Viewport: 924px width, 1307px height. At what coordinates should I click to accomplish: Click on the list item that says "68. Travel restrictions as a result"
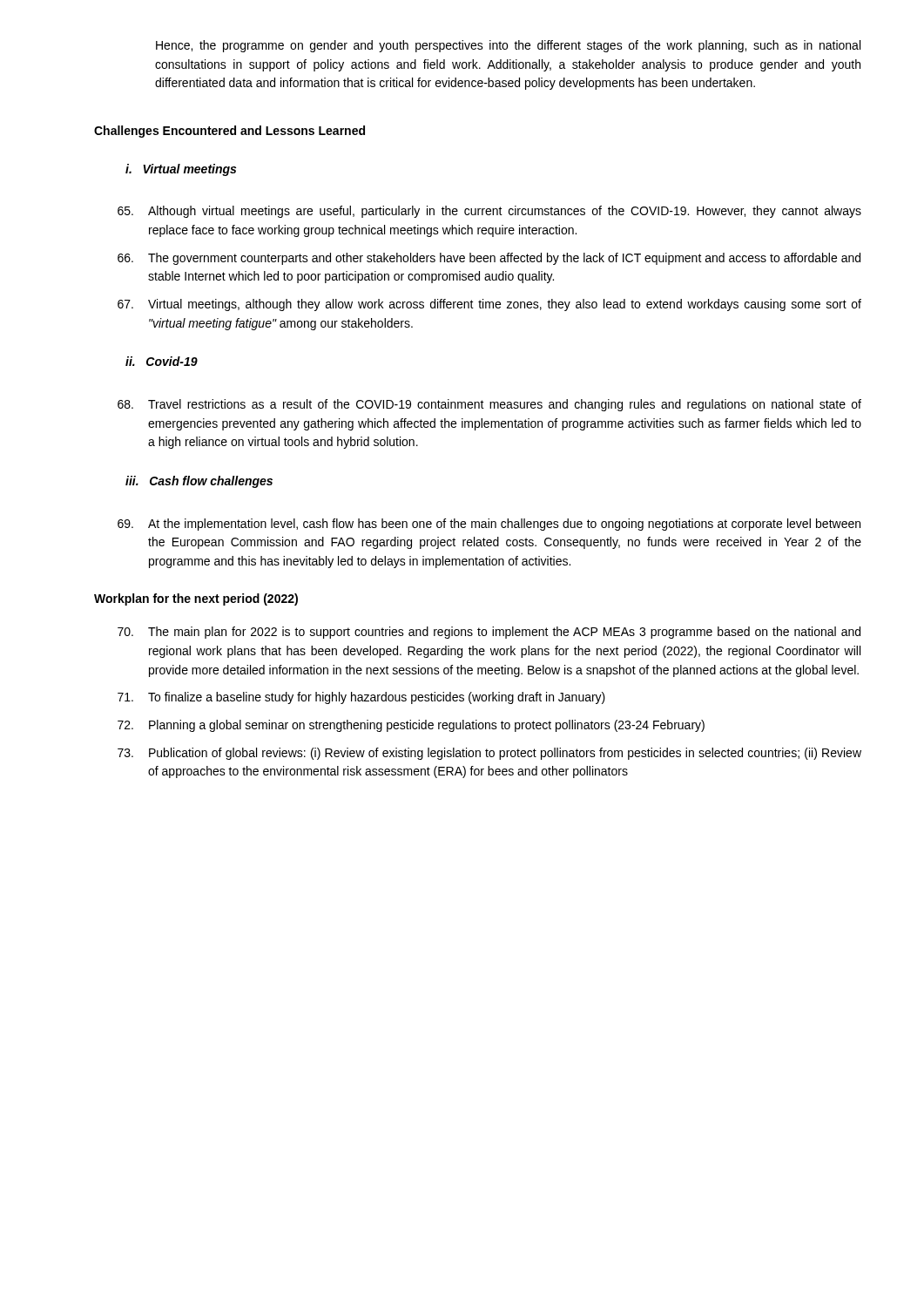pos(478,424)
